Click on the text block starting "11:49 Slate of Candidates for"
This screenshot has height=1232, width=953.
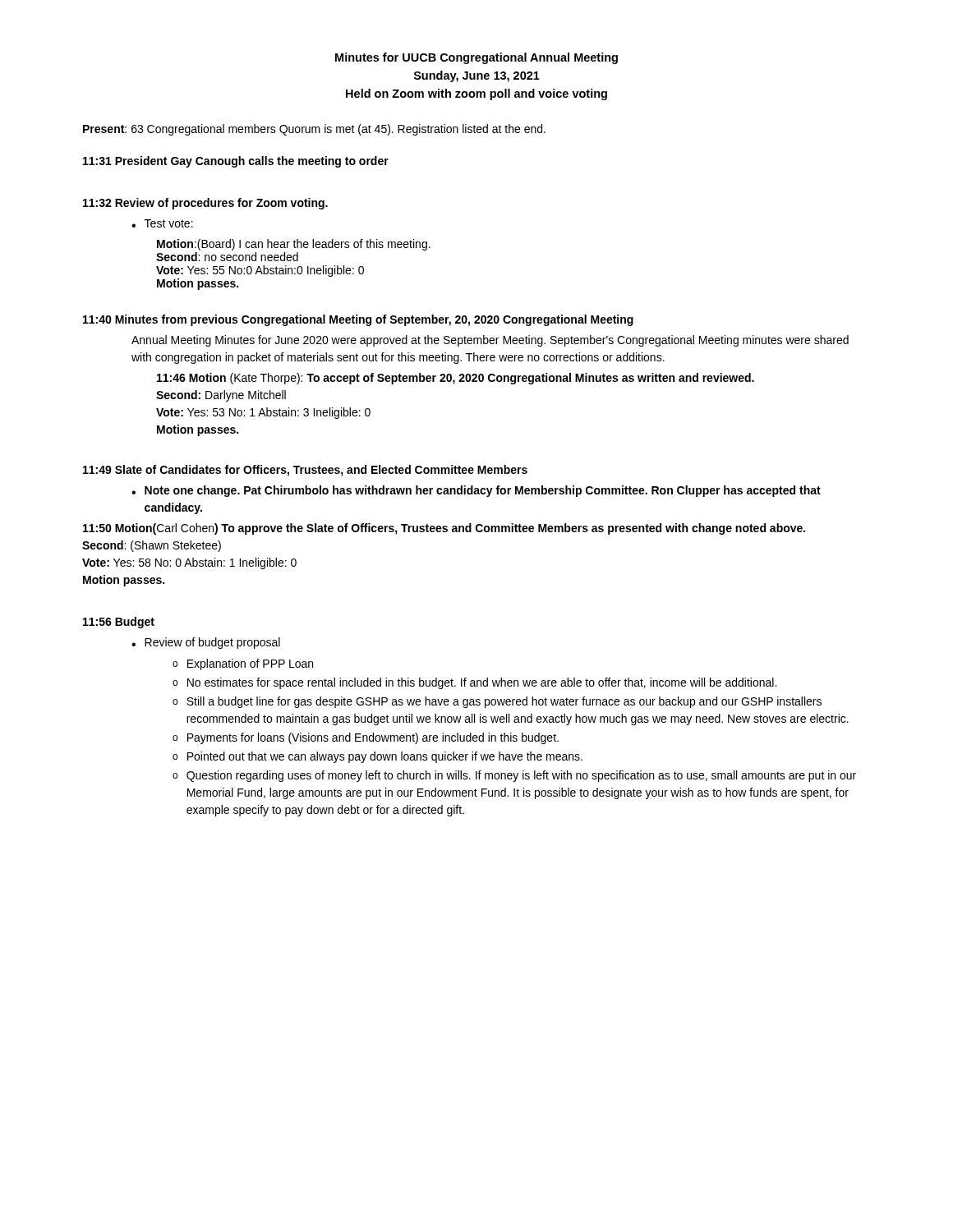point(305,470)
